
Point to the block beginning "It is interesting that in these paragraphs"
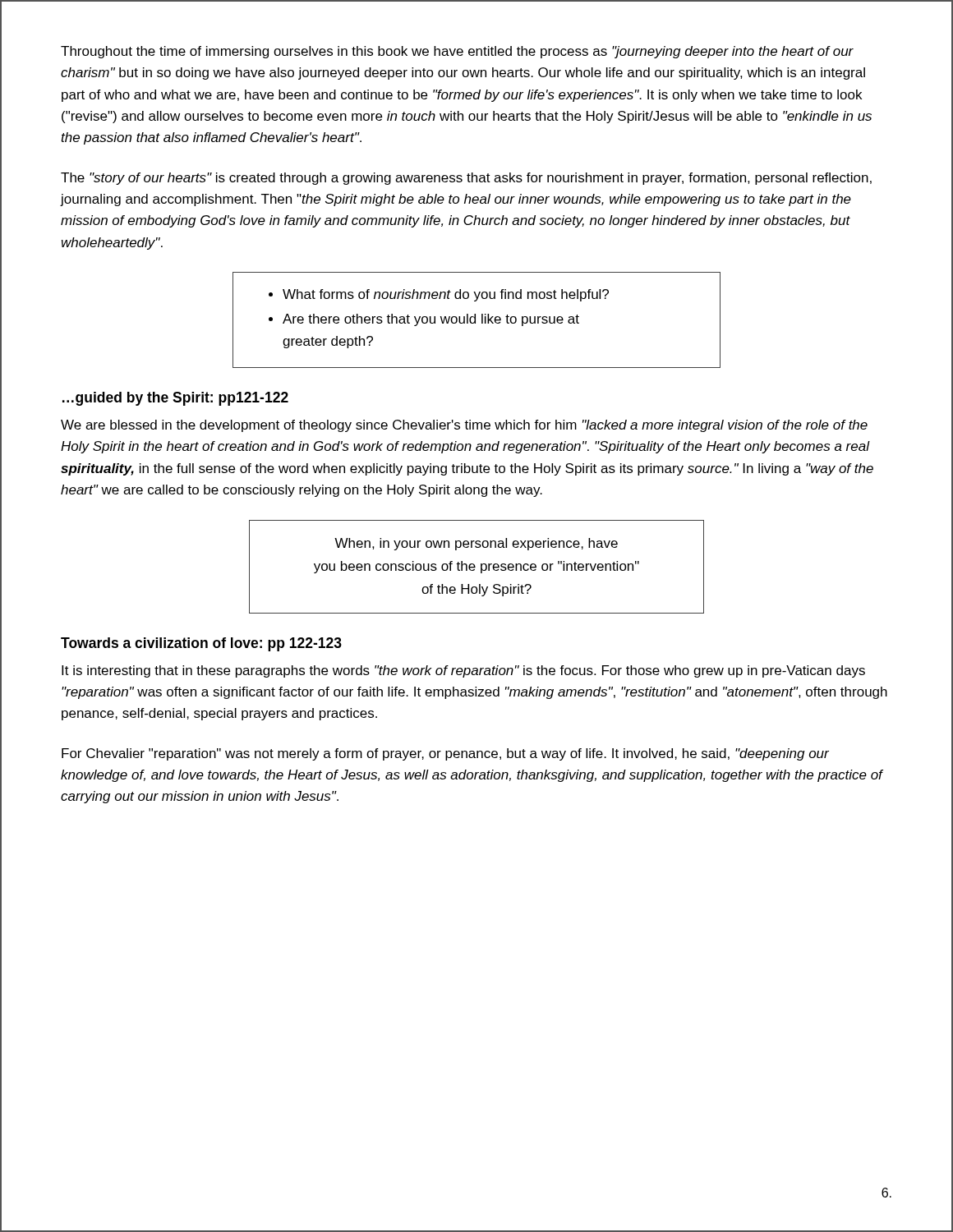click(x=474, y=692)
